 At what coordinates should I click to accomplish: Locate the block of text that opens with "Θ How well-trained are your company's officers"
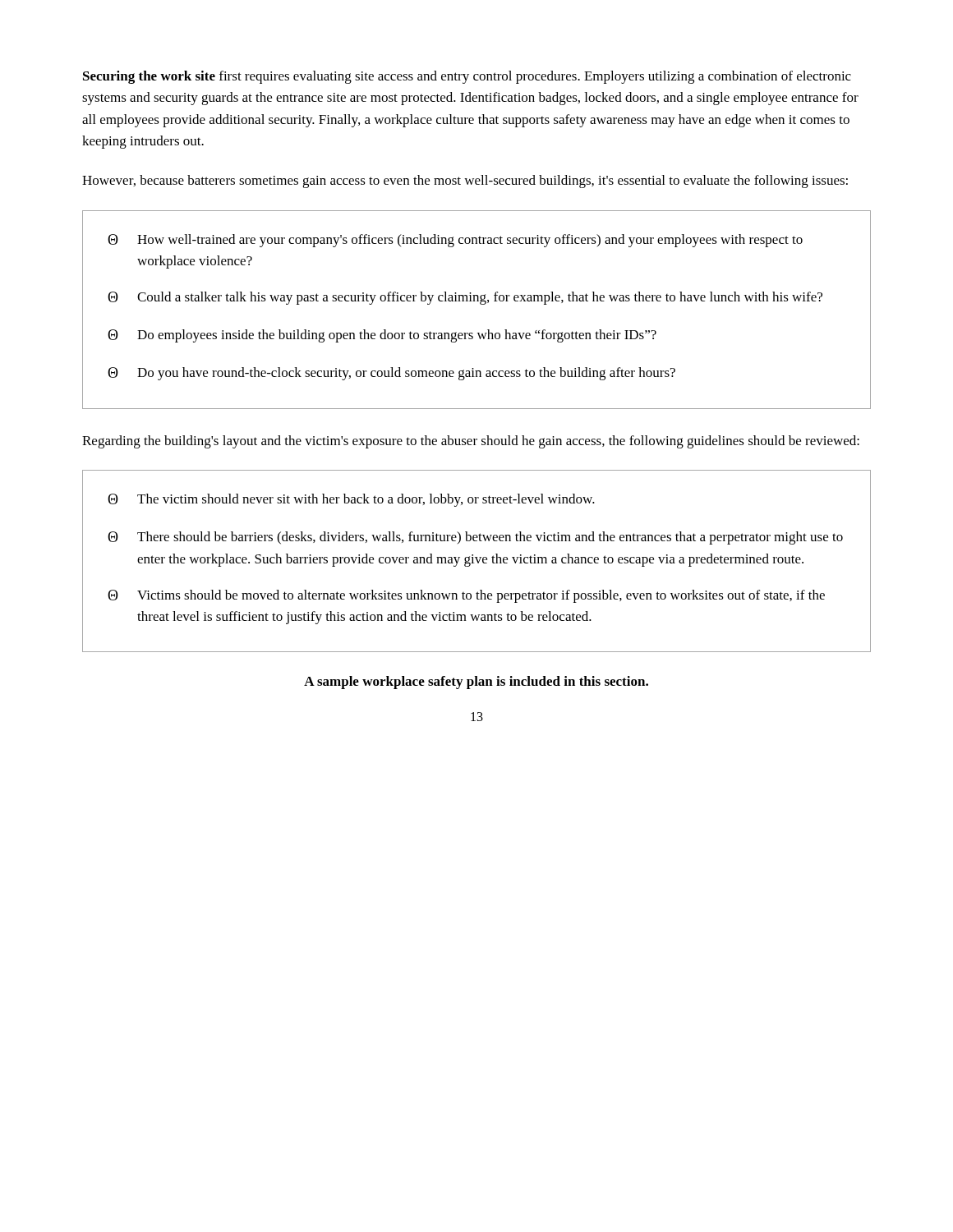476,251
